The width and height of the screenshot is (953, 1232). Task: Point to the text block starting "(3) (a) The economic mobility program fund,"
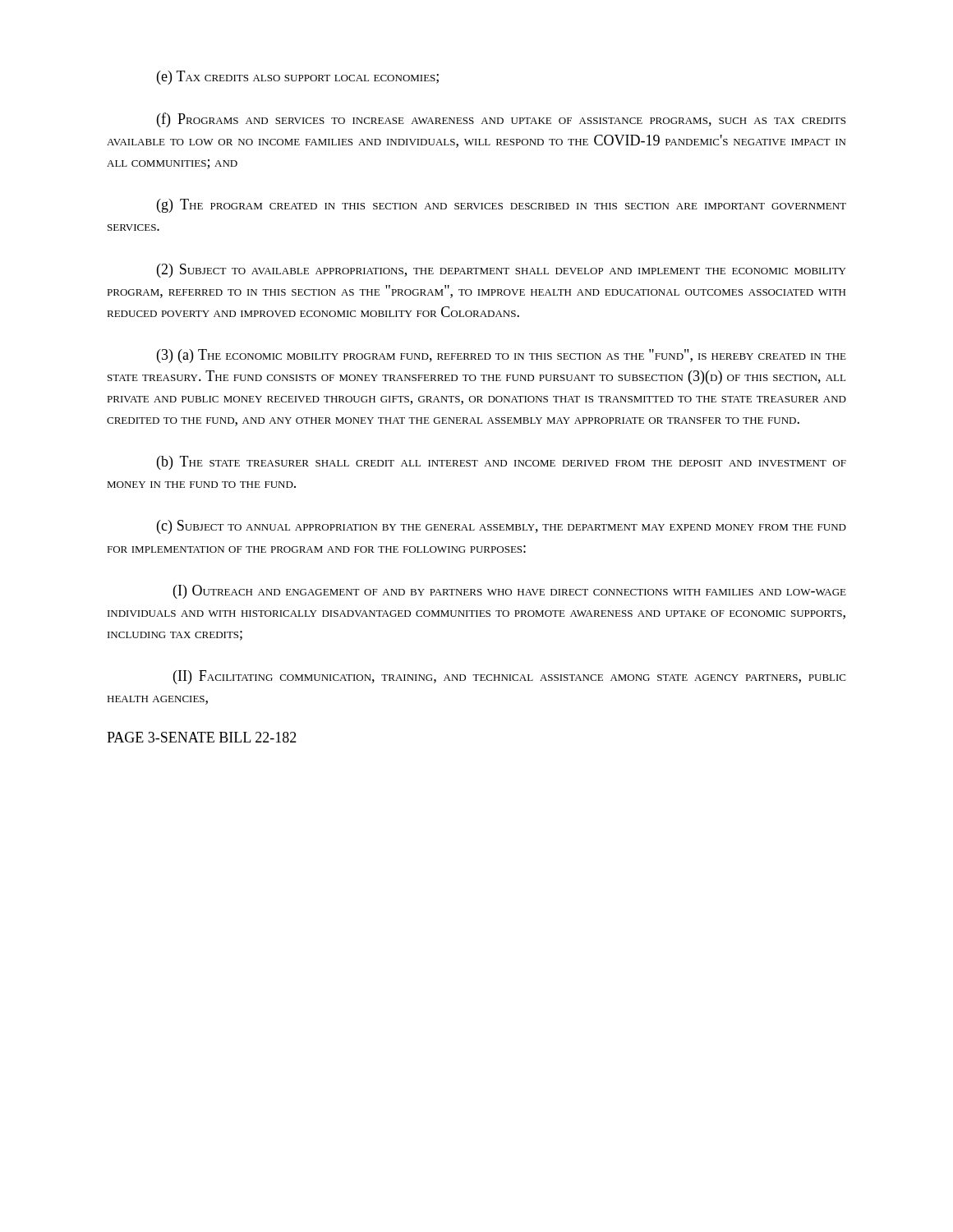tap(476, 387)
